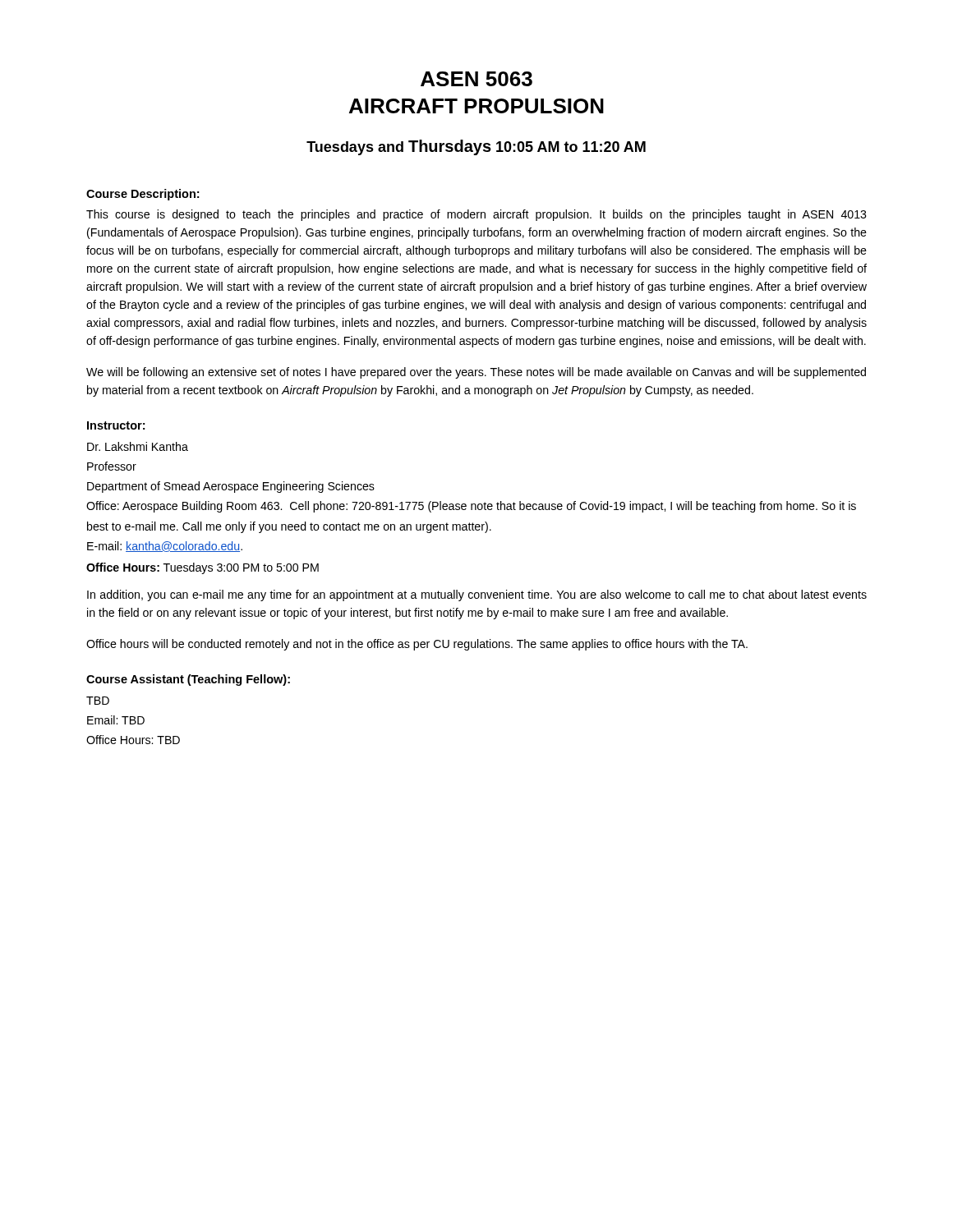The height and width of the screenshot is (1232, 953).
Task: Select the text block starting "We will be following an extensive set"
Action: point(476,381)
